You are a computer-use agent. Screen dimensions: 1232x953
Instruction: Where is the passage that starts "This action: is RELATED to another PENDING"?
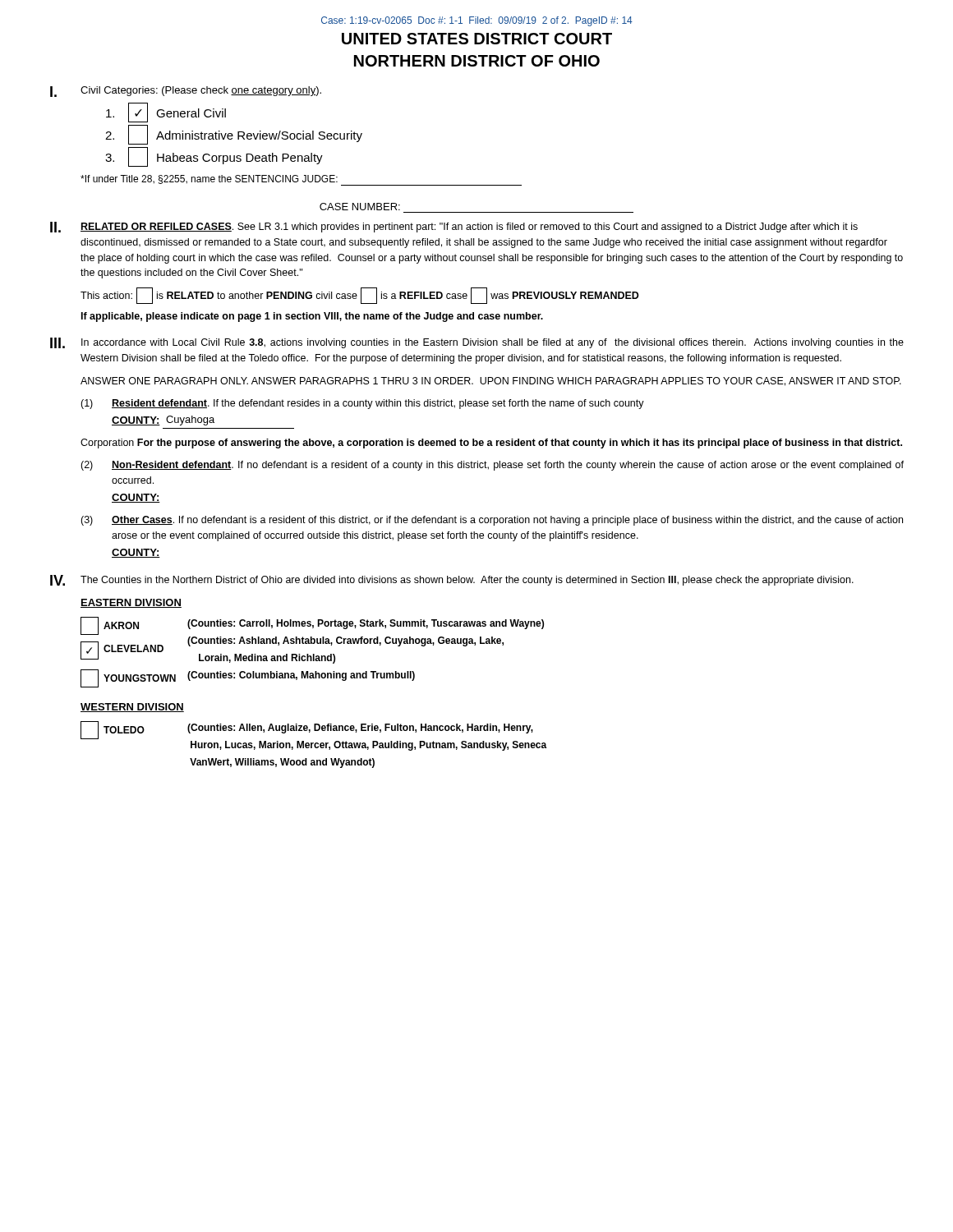click(x=360, y=296)
